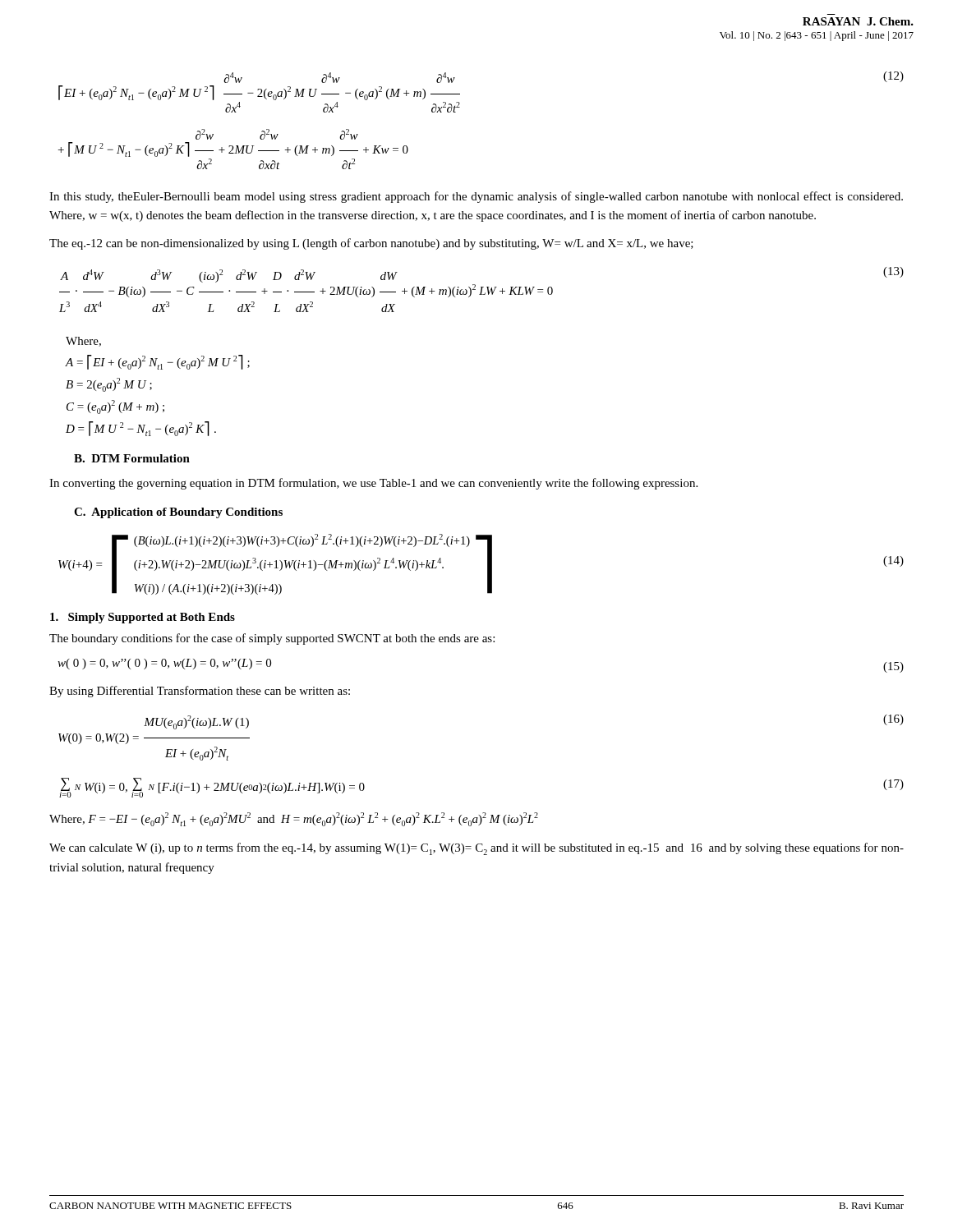The height and width of the screenshot is (1232, 953).
Task: Locate the formula with the text "(17) ∑ i=0 N W"
Action: [x=198, y=787]
